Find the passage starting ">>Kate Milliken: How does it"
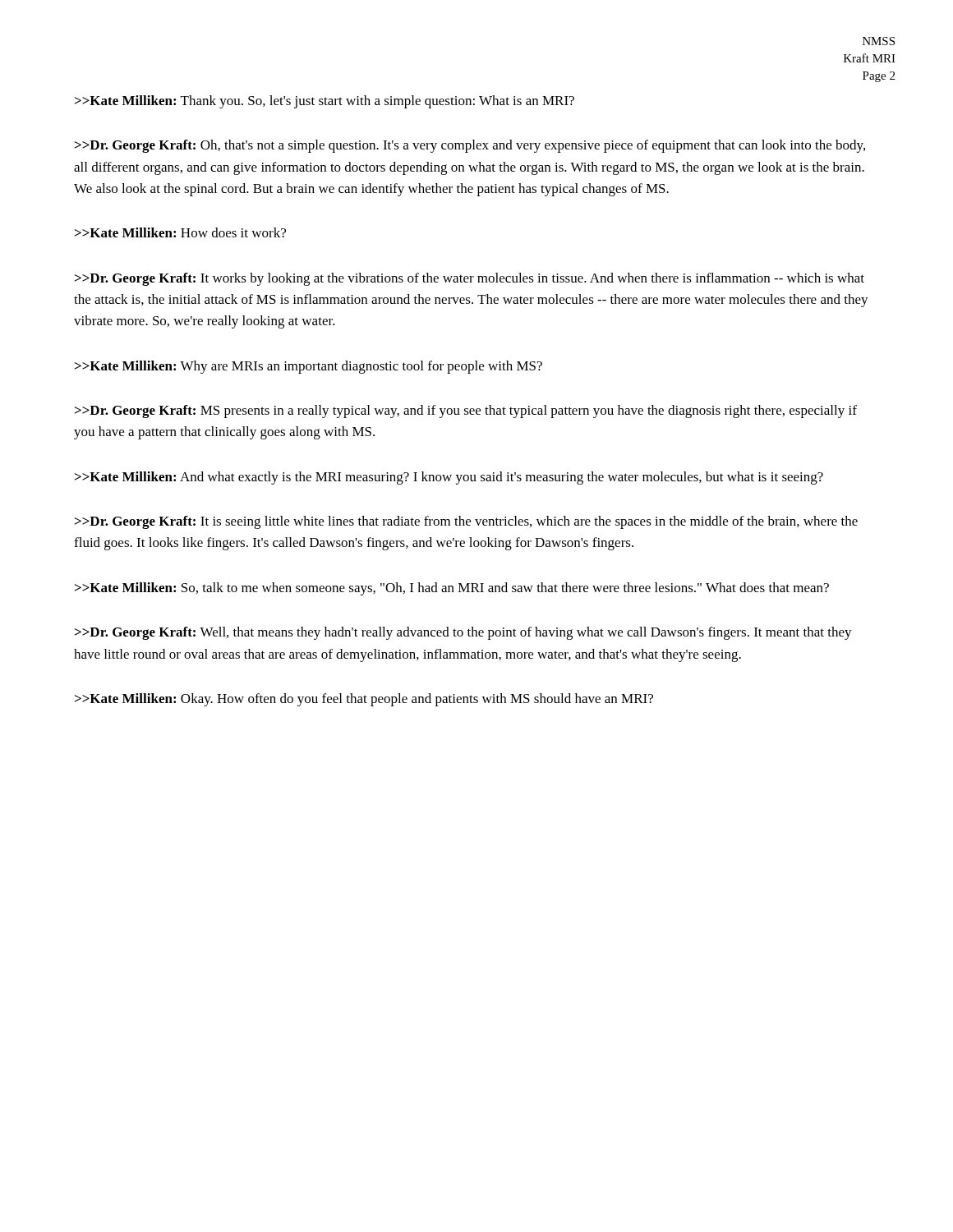The image size is (953, 1232). [x=180, y=233]
